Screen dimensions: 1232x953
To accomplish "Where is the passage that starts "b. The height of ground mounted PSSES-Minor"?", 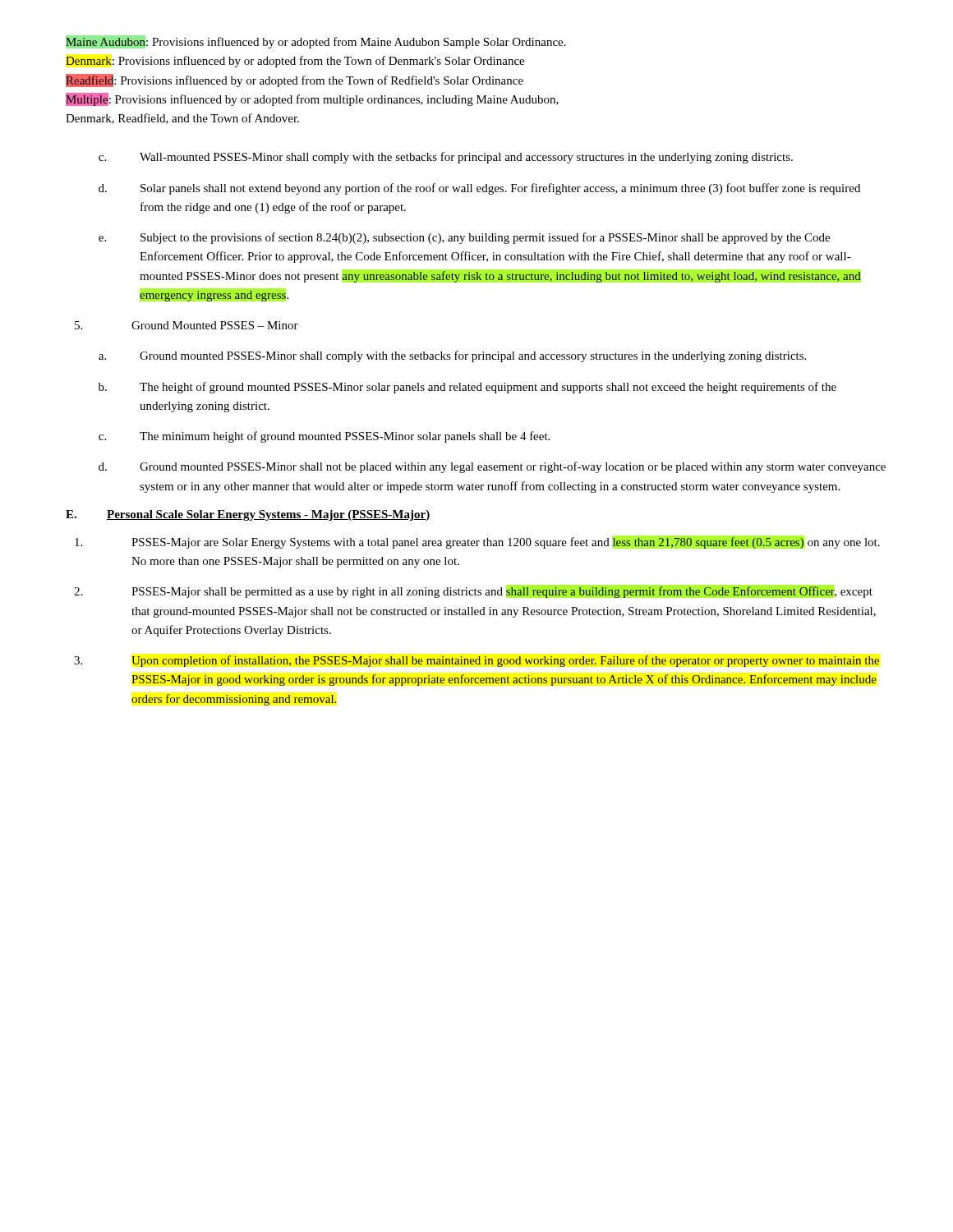I will click(476, 396).
